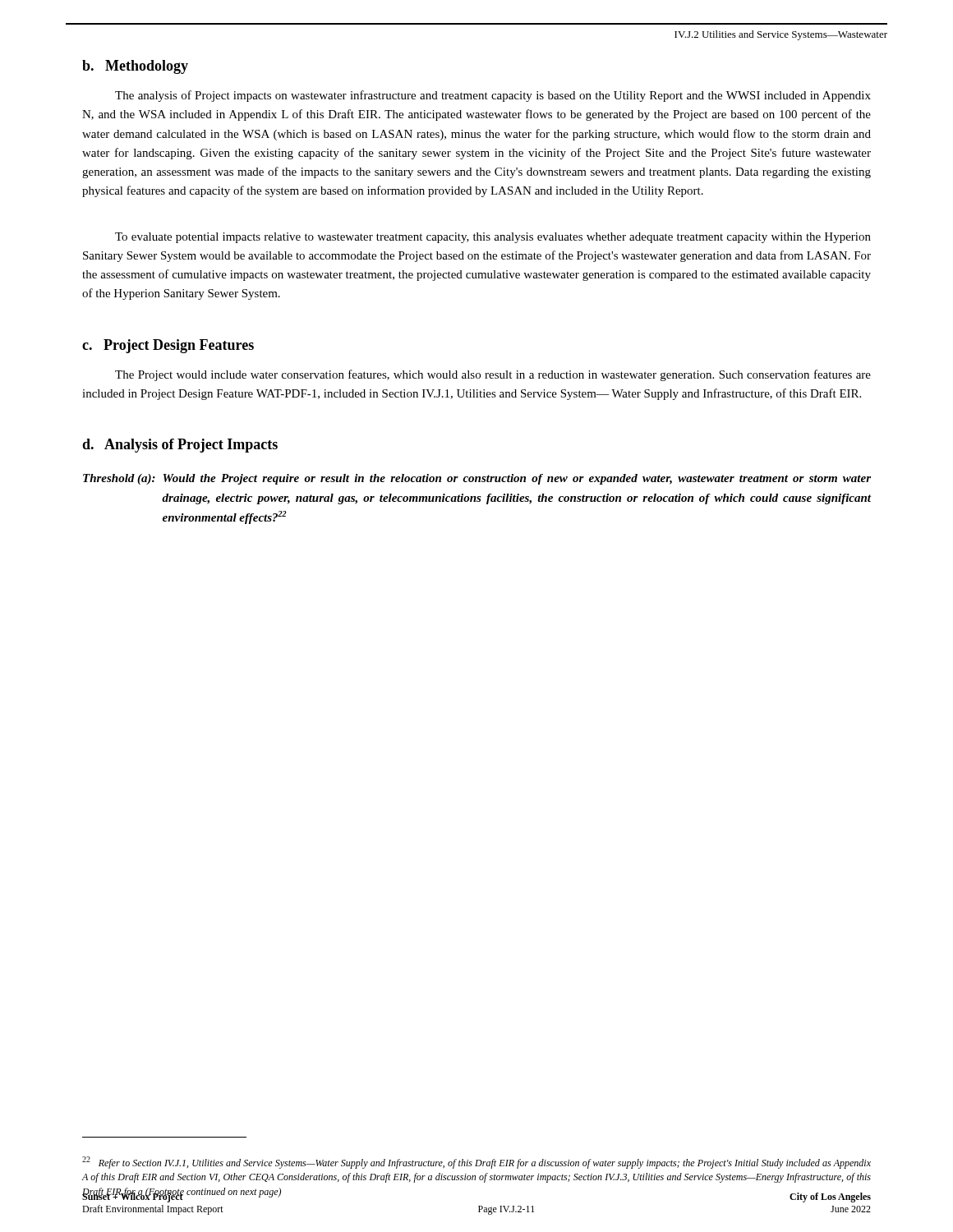Locate the section header that opens with "c. Project Design"
This screenshot has height=1232, width=953.
tap(168, 345)
